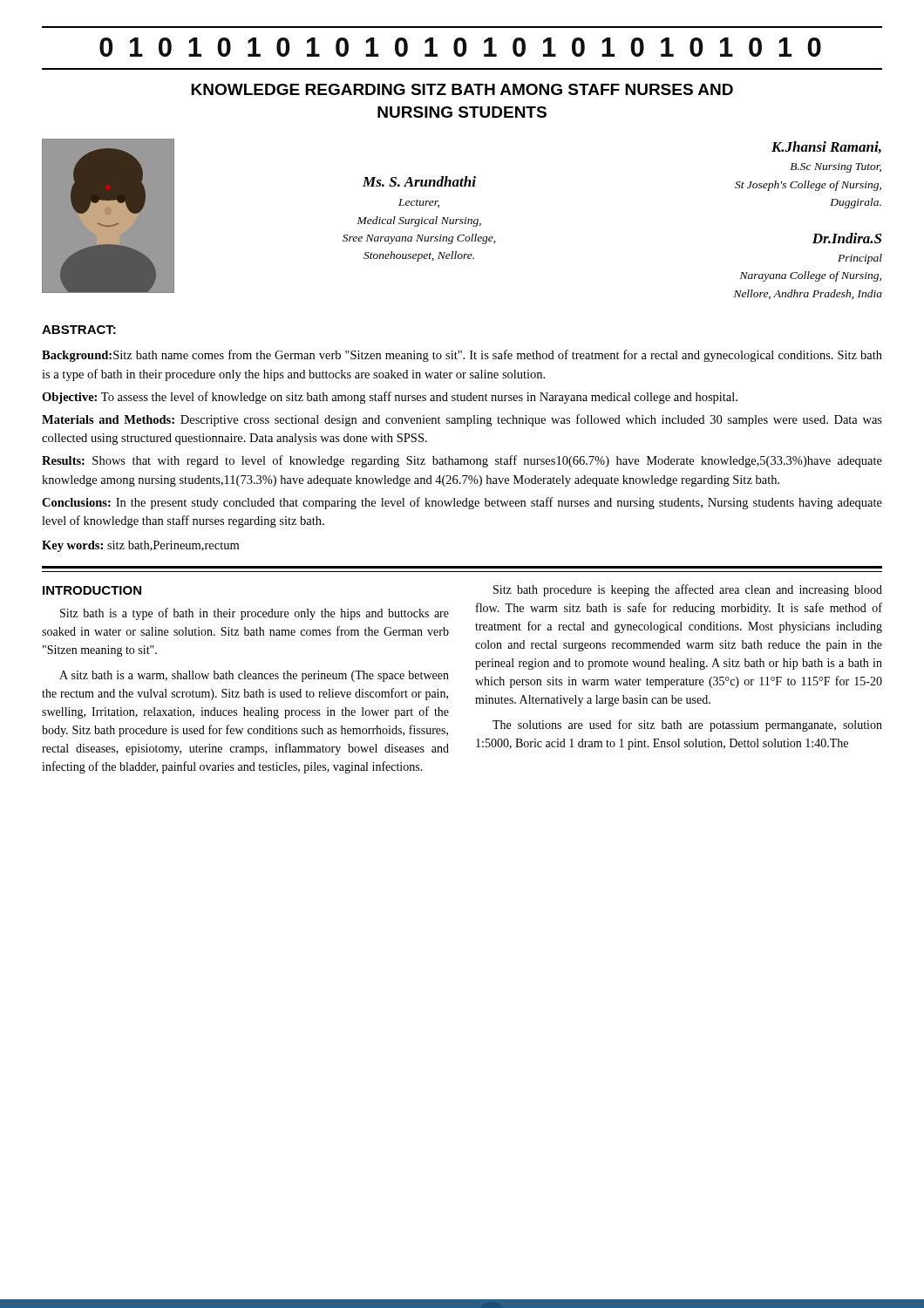
Task: Point to "PrincipalNarayana College of Nursing,Nellore, Andhra Pradesh, India"
Action: [x=808, y=275]
